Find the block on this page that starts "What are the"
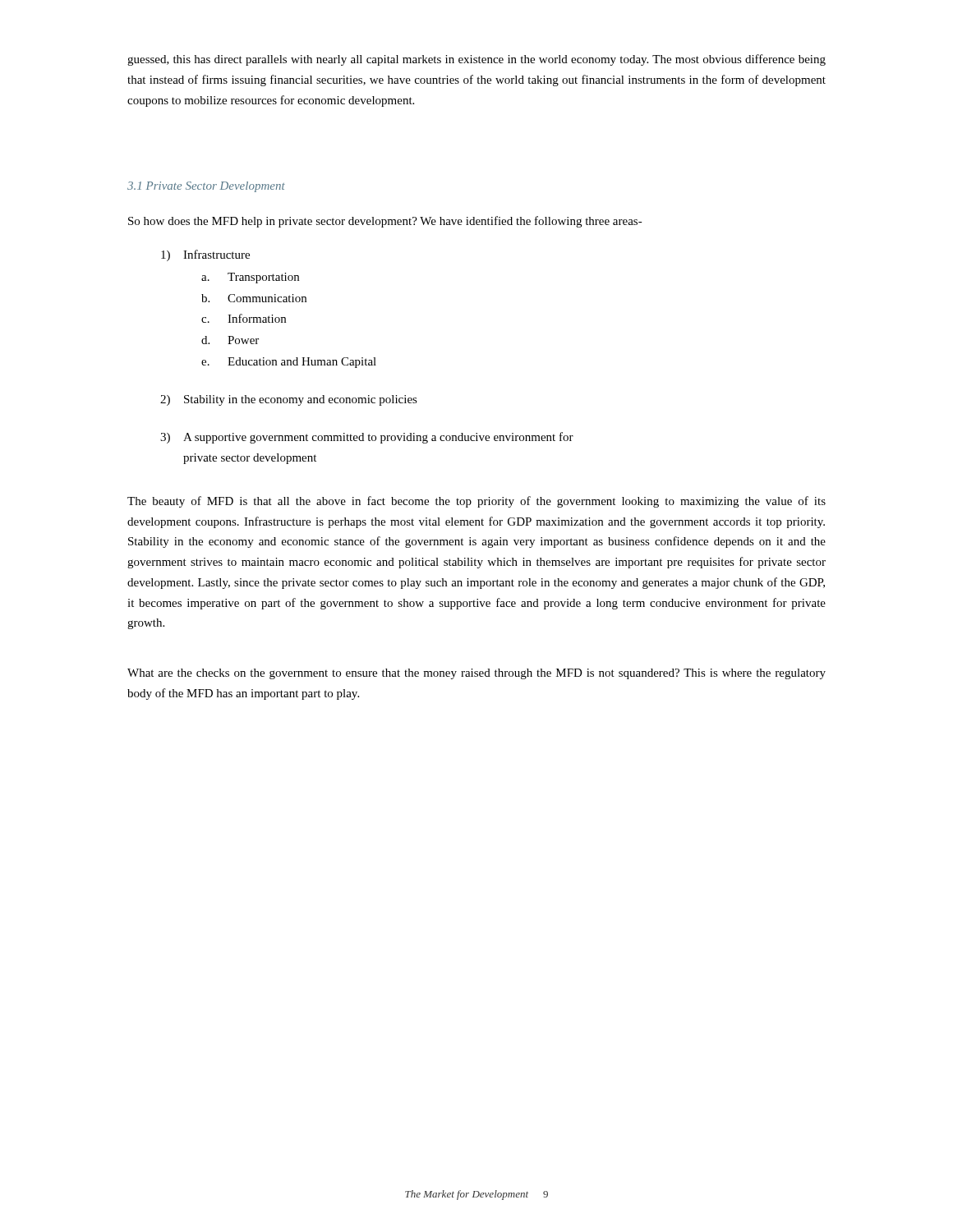Screen dimensions: 1232x953 [x=476, y=683]
